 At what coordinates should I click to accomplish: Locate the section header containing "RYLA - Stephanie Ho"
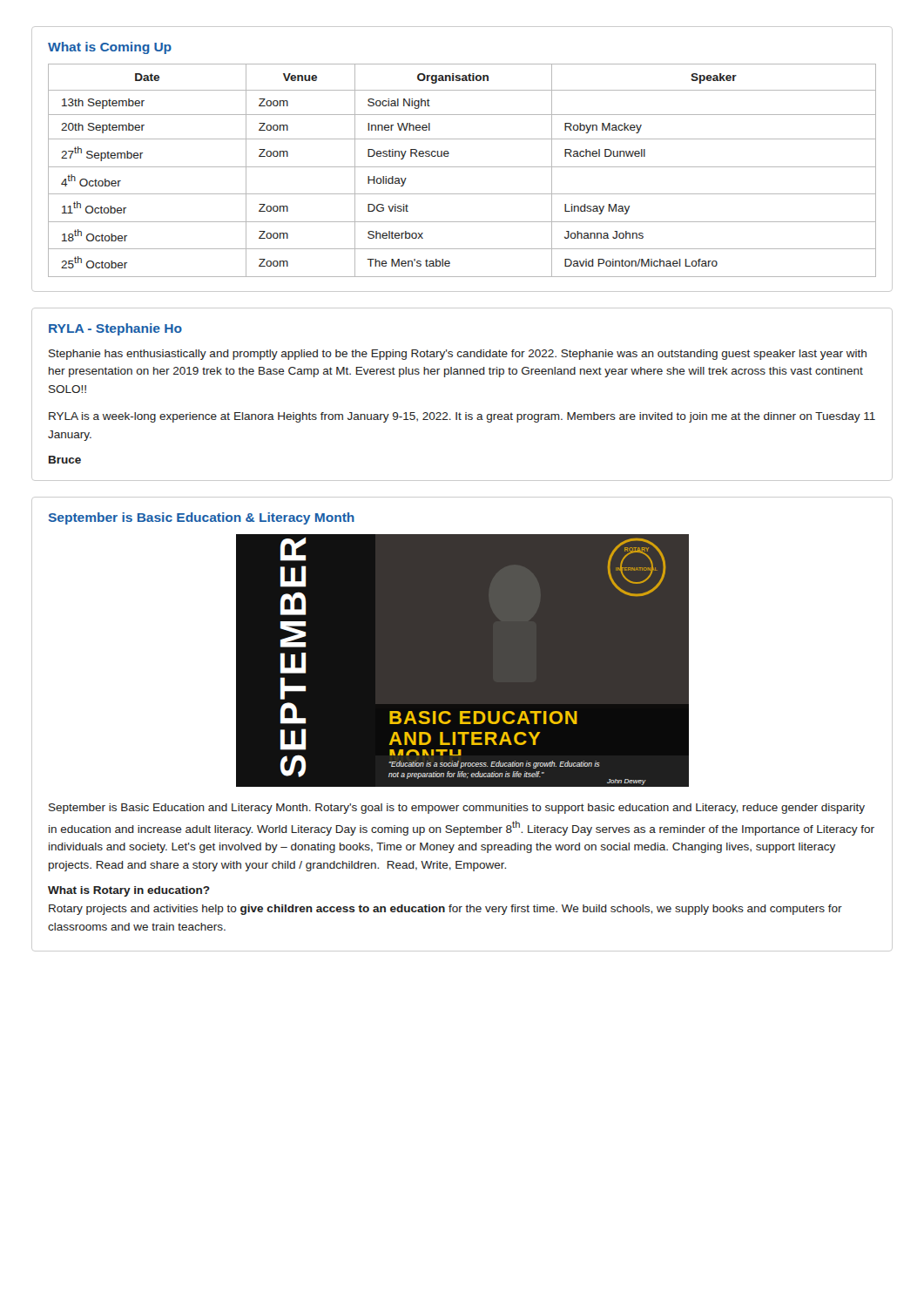[x=115, y=328]
